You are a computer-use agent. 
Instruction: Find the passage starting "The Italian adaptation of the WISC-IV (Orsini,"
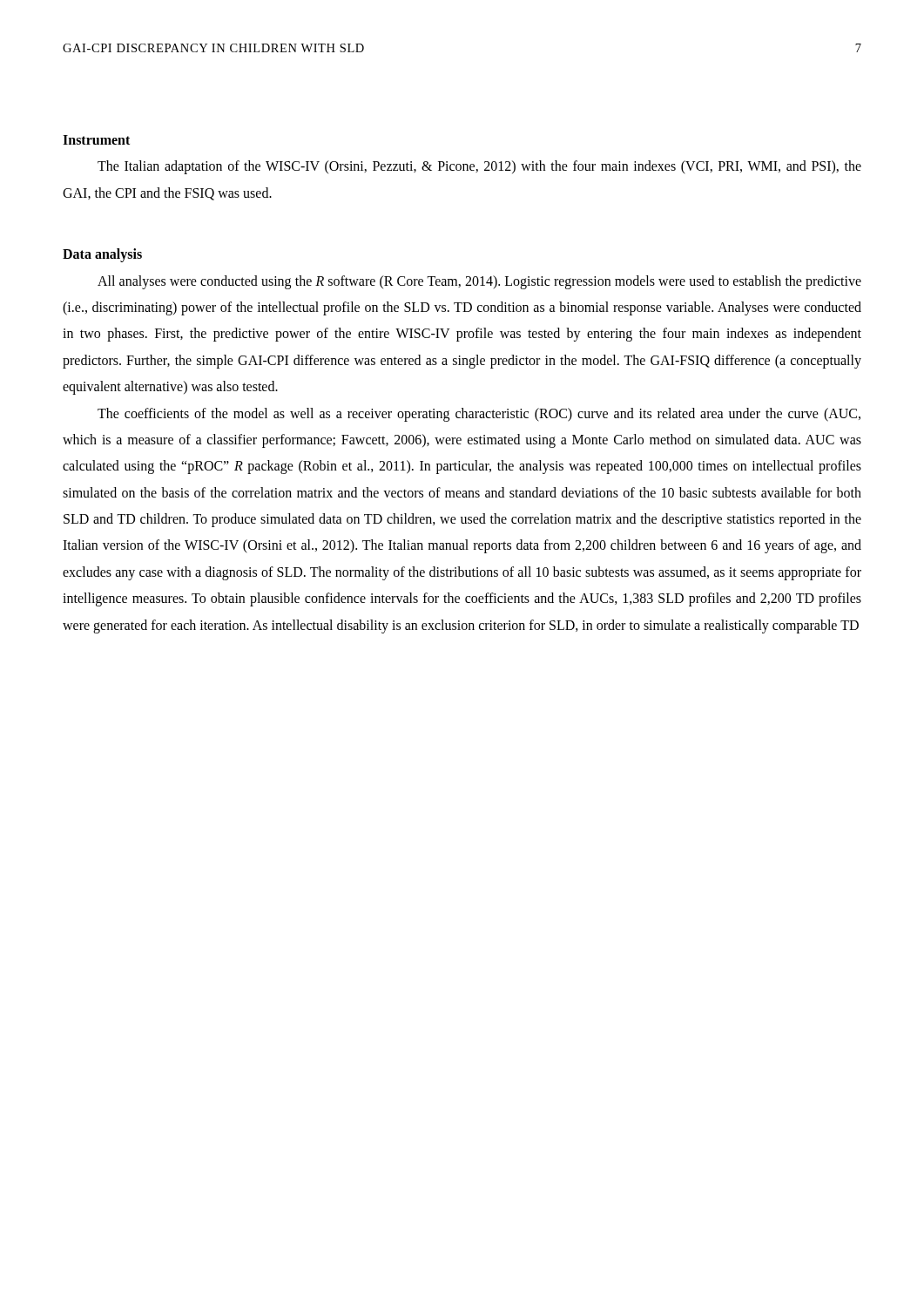coord(462,180)
